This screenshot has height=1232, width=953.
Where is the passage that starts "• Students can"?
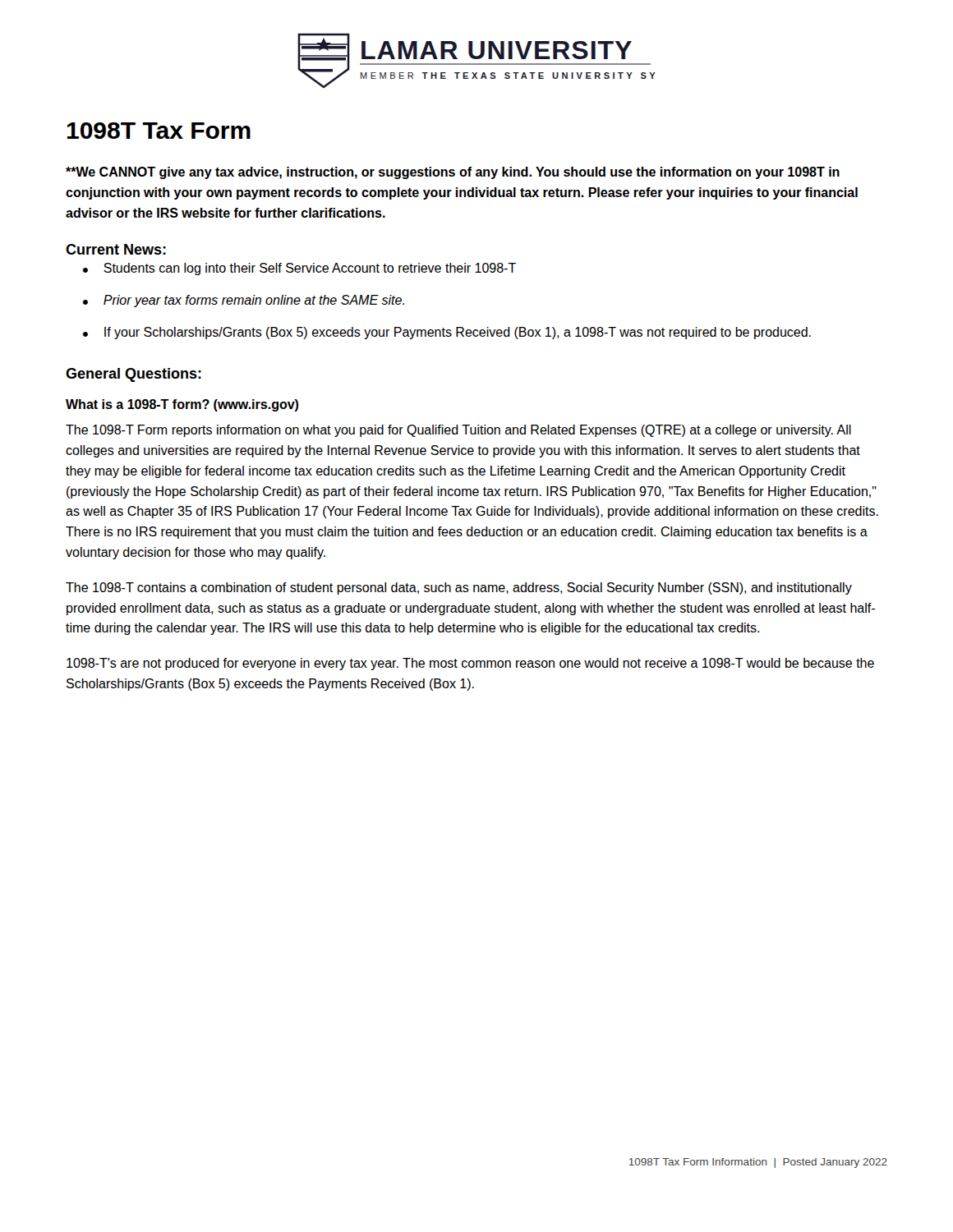(485, 271)
